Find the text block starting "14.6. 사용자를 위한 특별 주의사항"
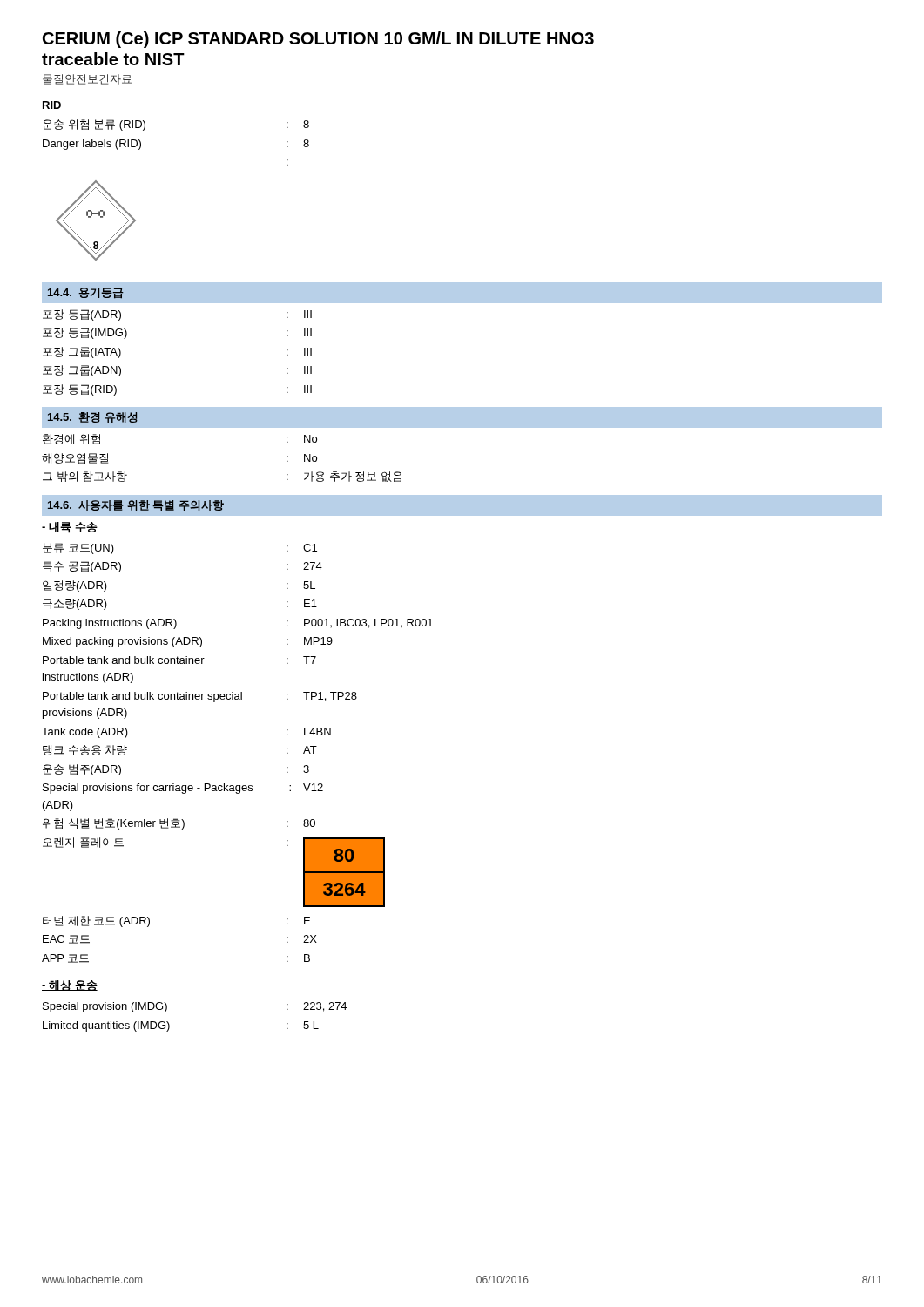924x1307 pixels. click(x=135, y=505)
